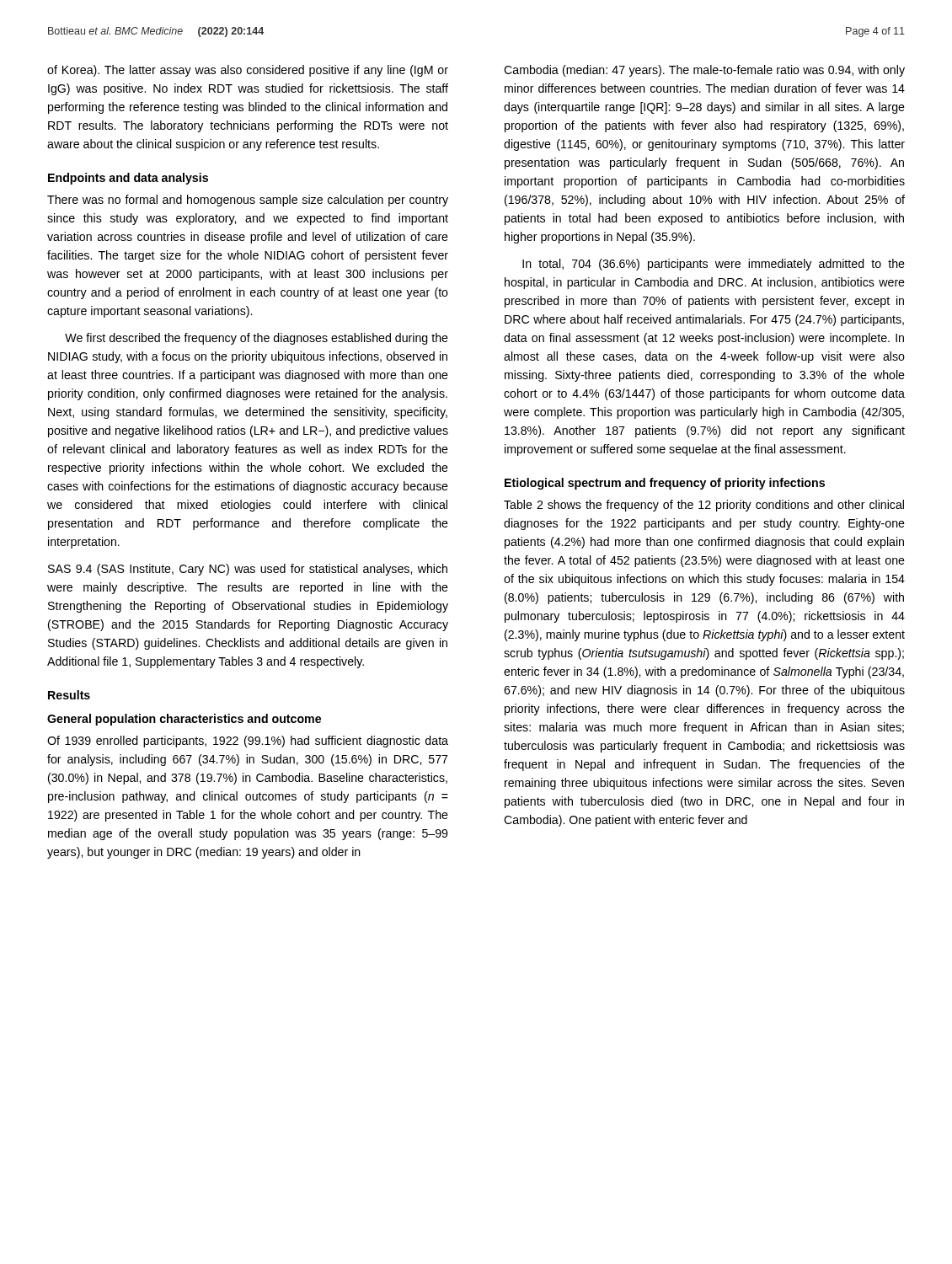Find the block on this page that starts "Cambodia (median: 47 years)."
952x1264 pixels.
point(704,153)
